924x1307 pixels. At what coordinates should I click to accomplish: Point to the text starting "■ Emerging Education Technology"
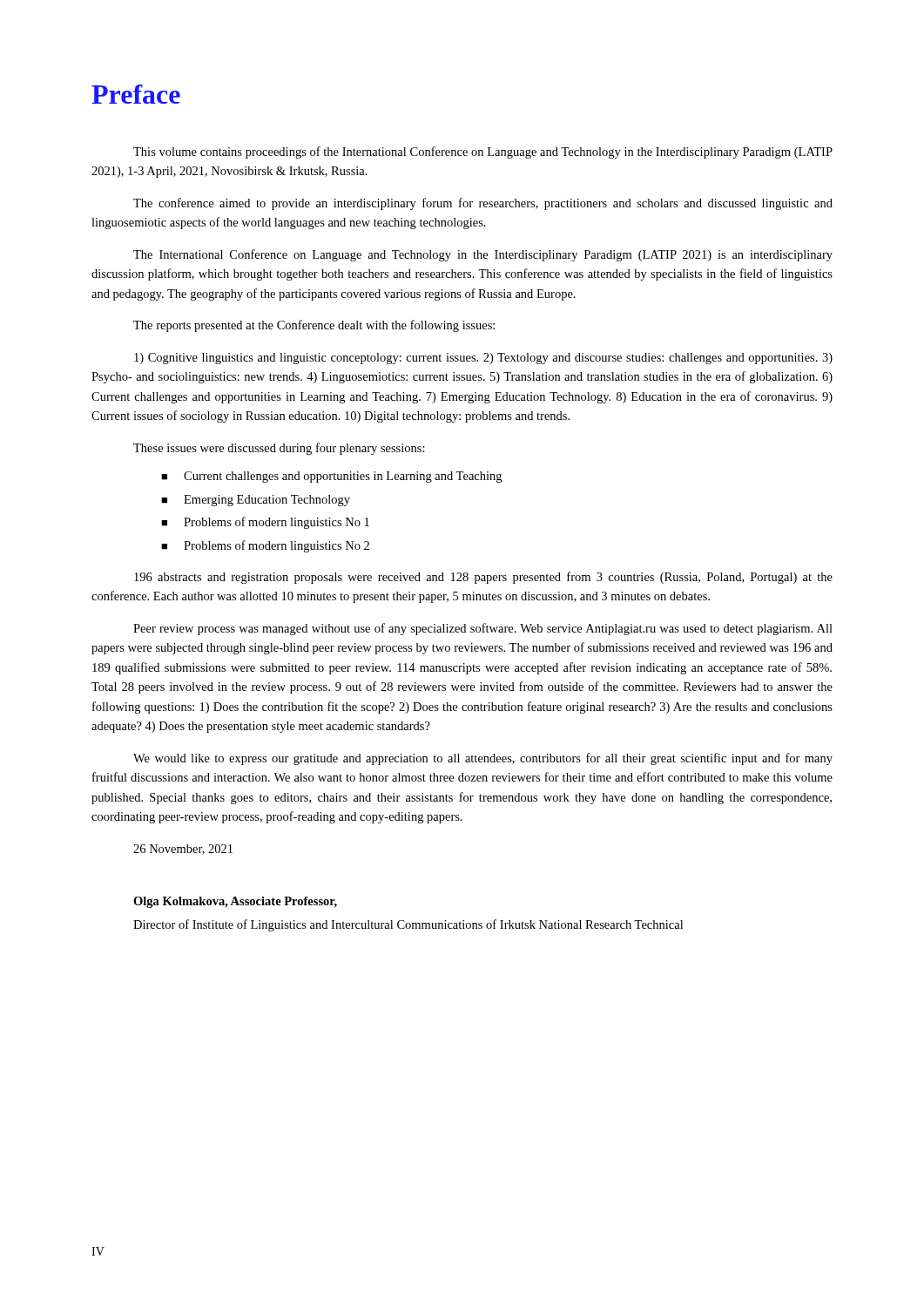[256, 499]
